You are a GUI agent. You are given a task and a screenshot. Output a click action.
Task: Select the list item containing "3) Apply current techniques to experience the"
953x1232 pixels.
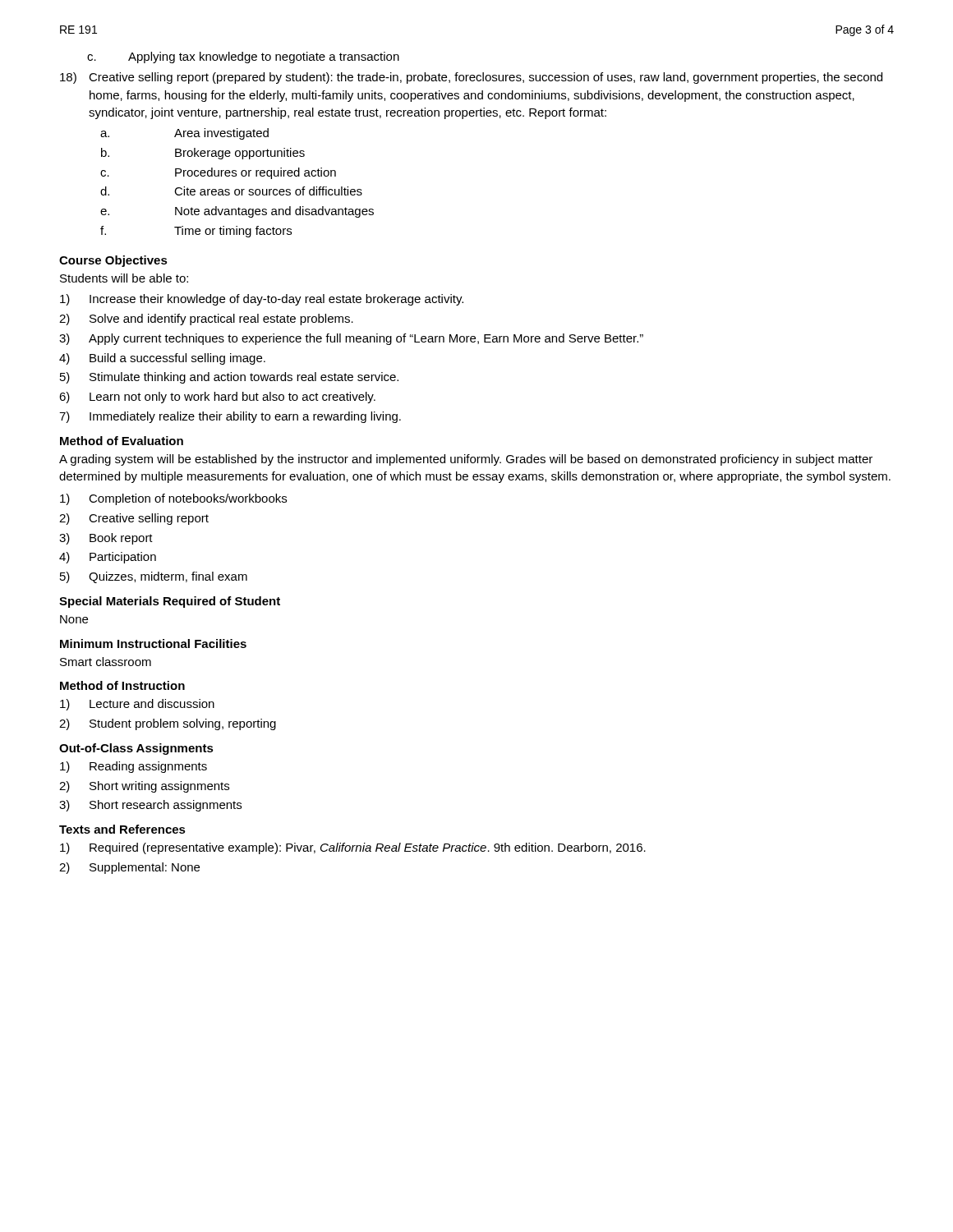click(351, 338)
